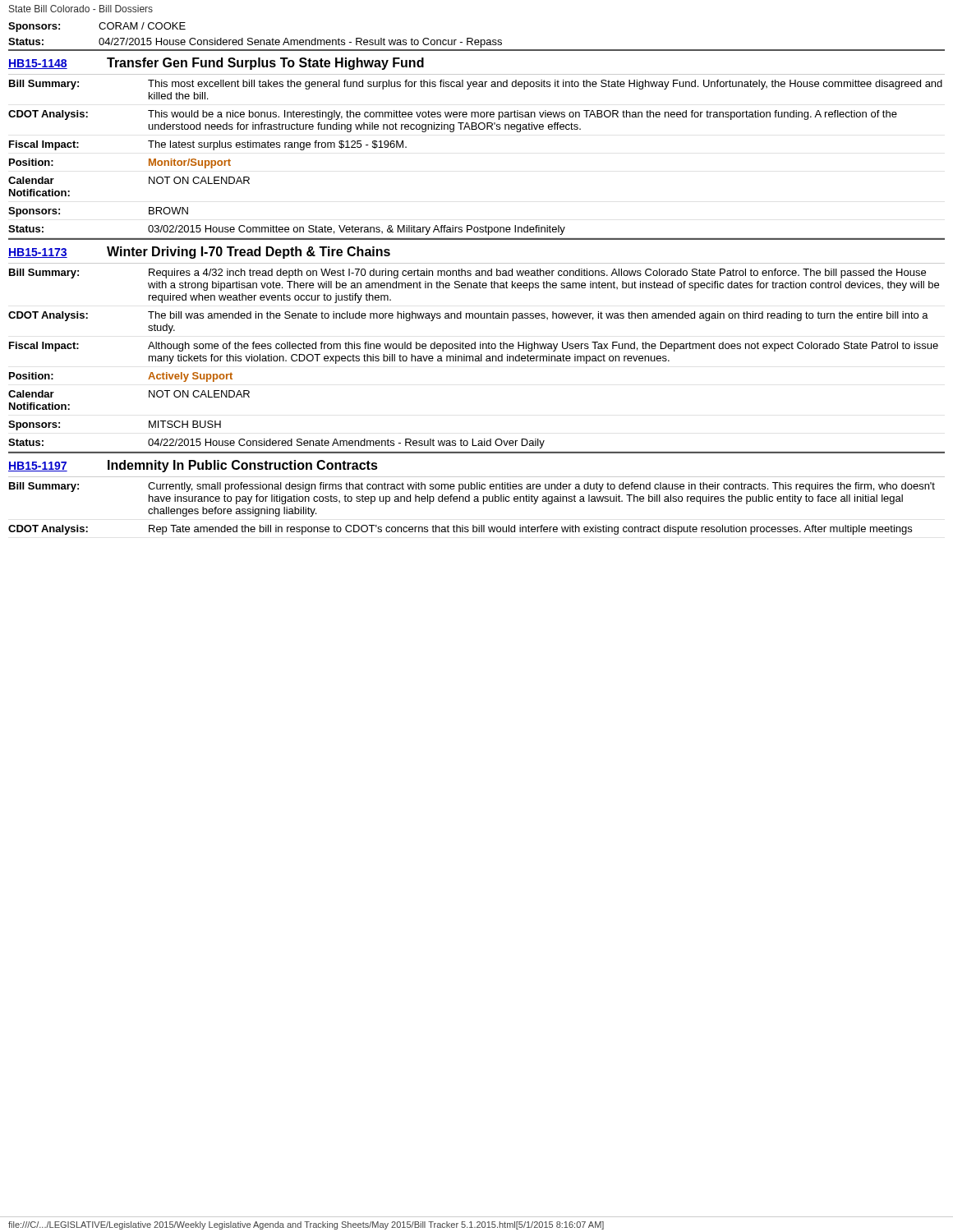The image size is (953, 1232).
Task: Find the block on this page that starts "Bill Summary: Currently,"
Action: pyautogui.click(x=476, y=498)
